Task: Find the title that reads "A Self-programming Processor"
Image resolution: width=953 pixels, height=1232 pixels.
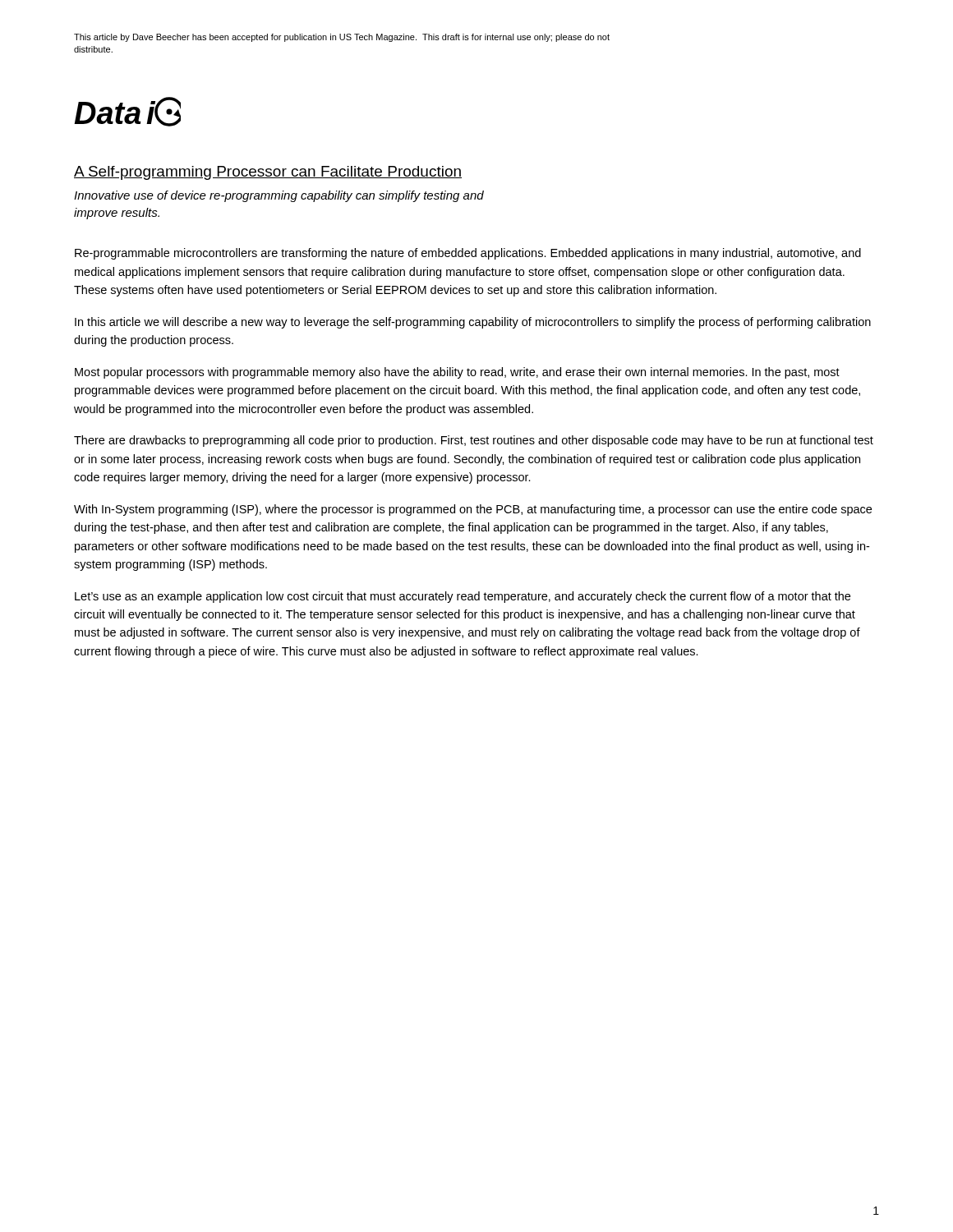Action: click(x=268, y=173)
